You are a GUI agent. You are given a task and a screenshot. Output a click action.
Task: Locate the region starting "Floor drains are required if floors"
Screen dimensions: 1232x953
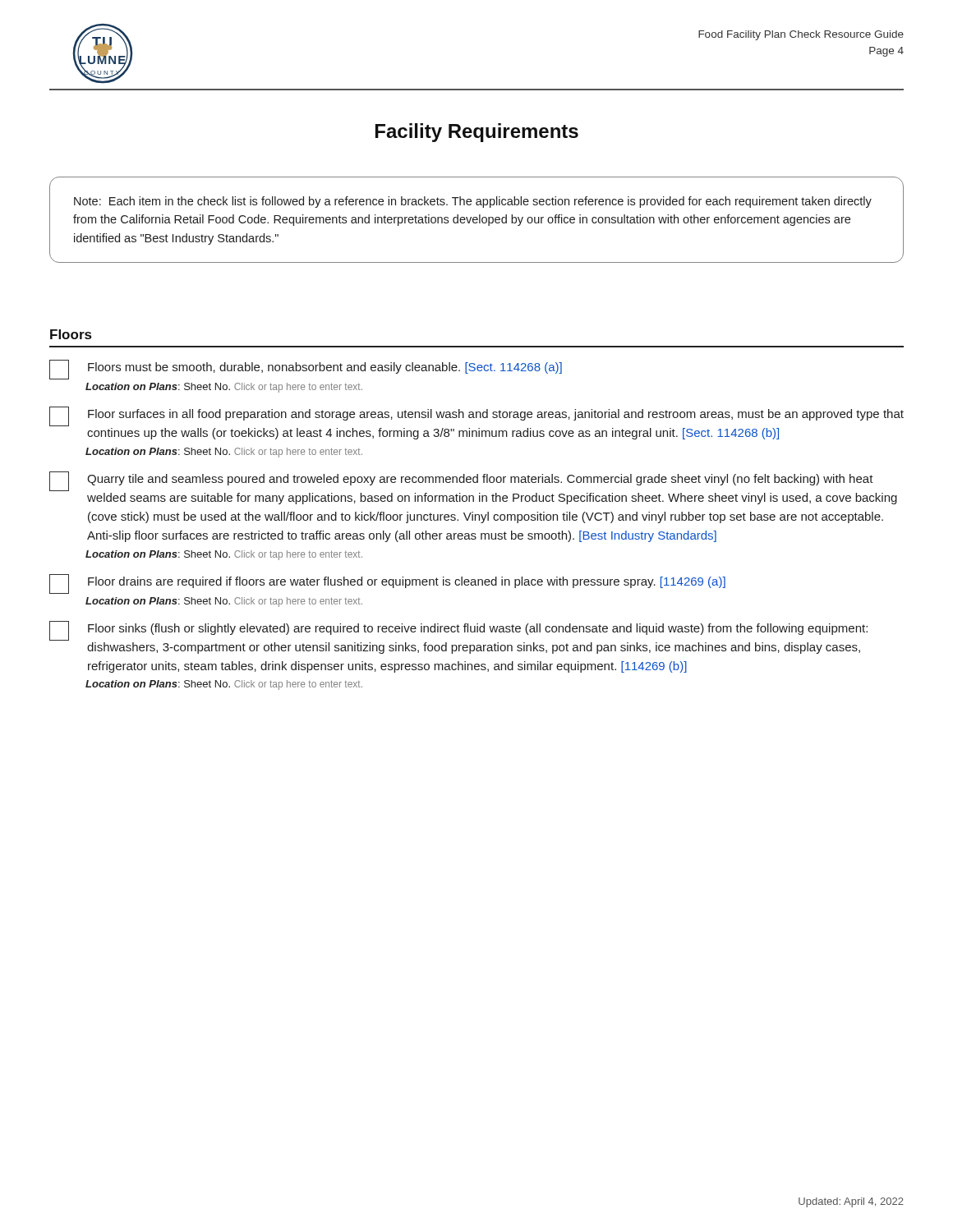click(x=476, y=589)
